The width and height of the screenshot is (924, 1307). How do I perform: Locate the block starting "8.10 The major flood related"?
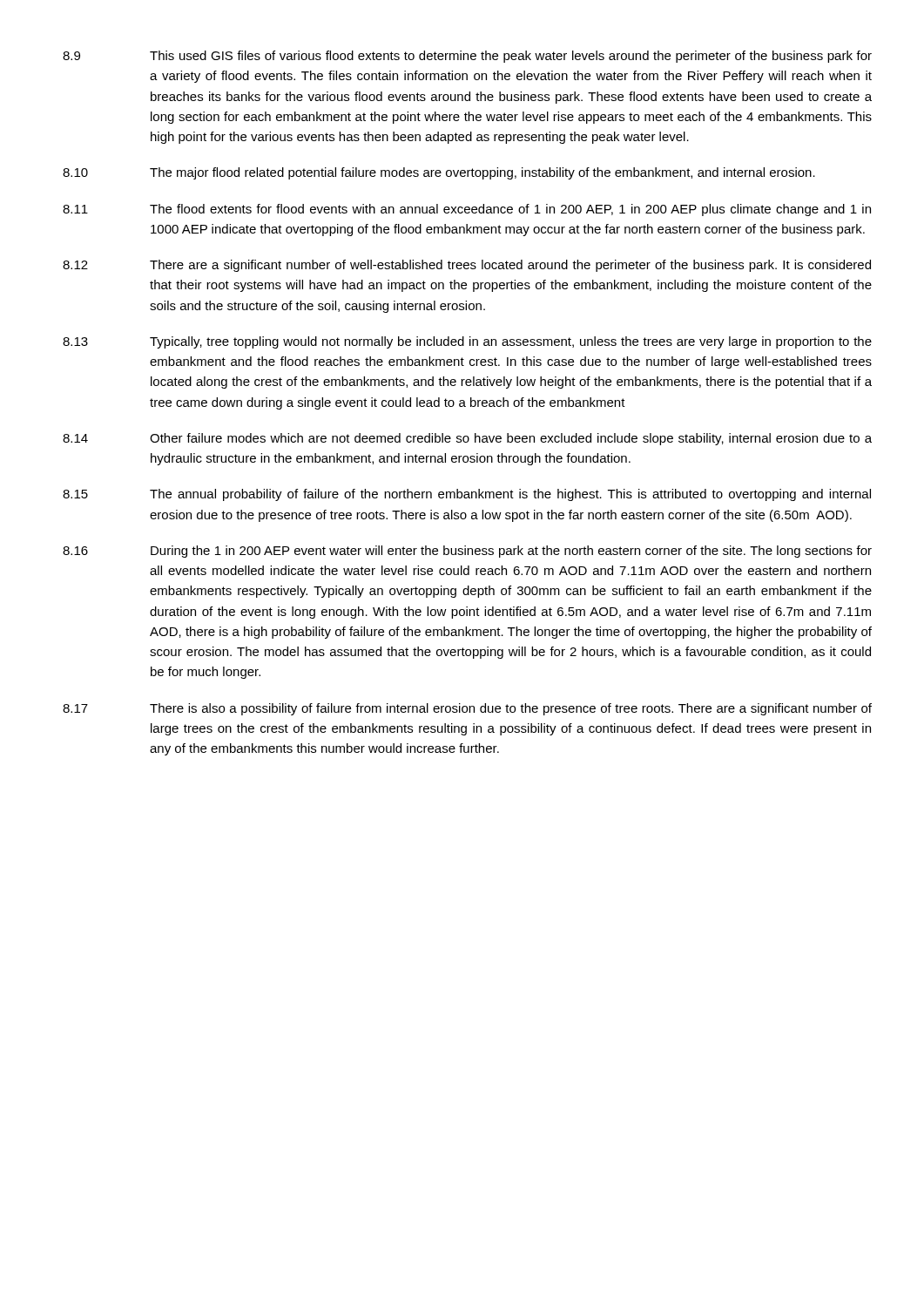(467, 172)
